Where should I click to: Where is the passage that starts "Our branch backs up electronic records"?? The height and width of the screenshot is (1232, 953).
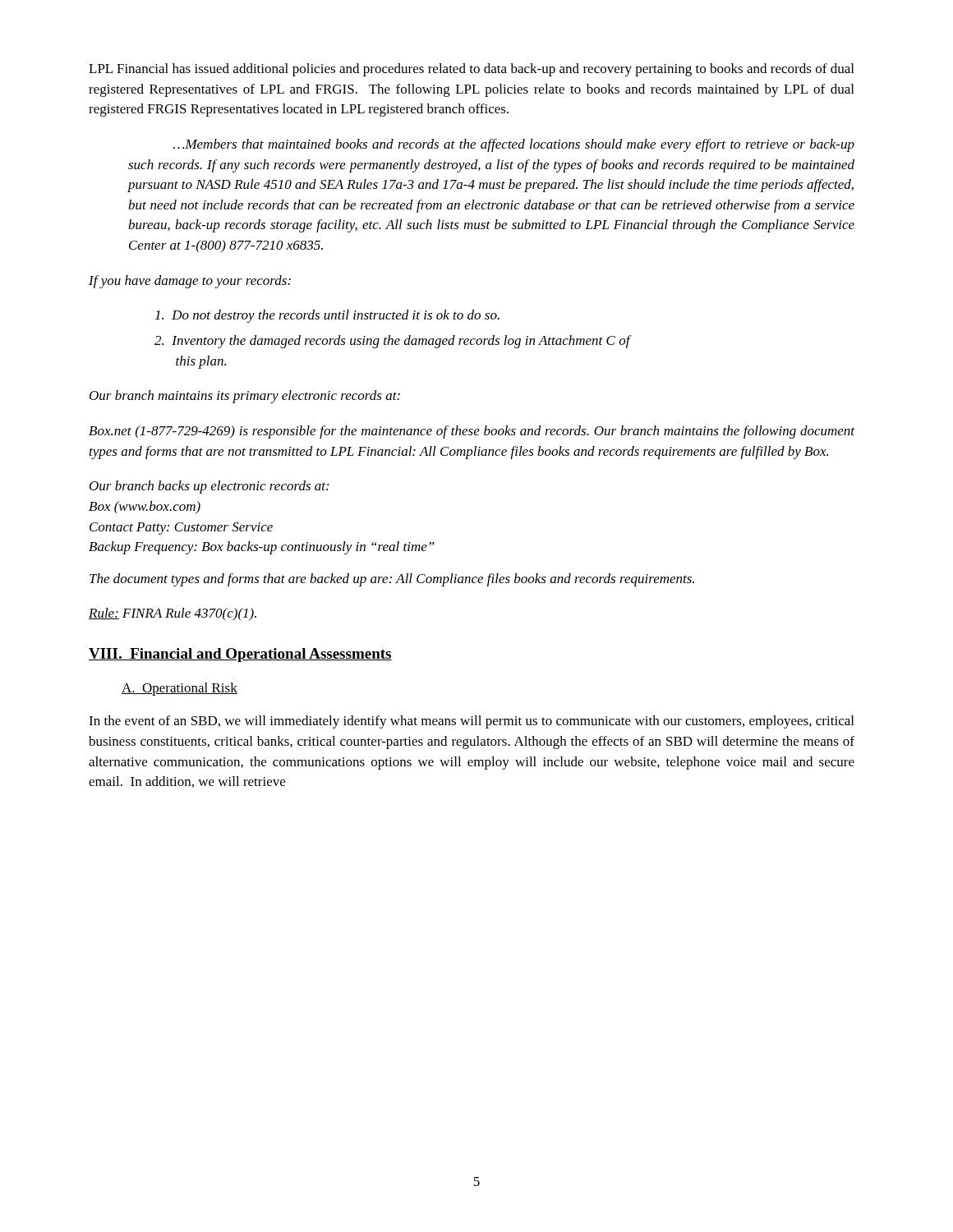[x=262, y=516]
